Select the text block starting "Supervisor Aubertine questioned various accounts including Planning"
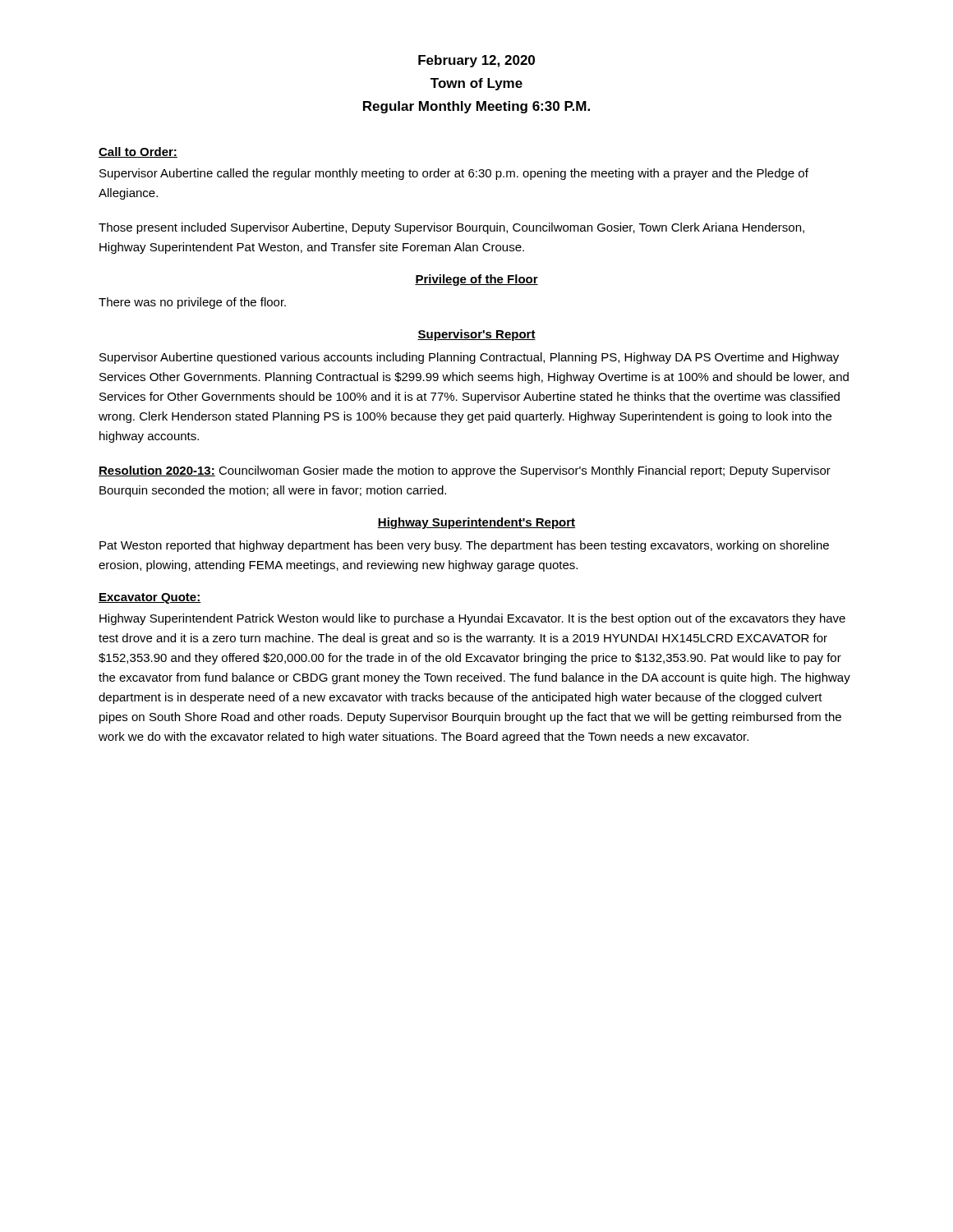Viewport: 953px width, 1232px height. [x=474, y=396]
